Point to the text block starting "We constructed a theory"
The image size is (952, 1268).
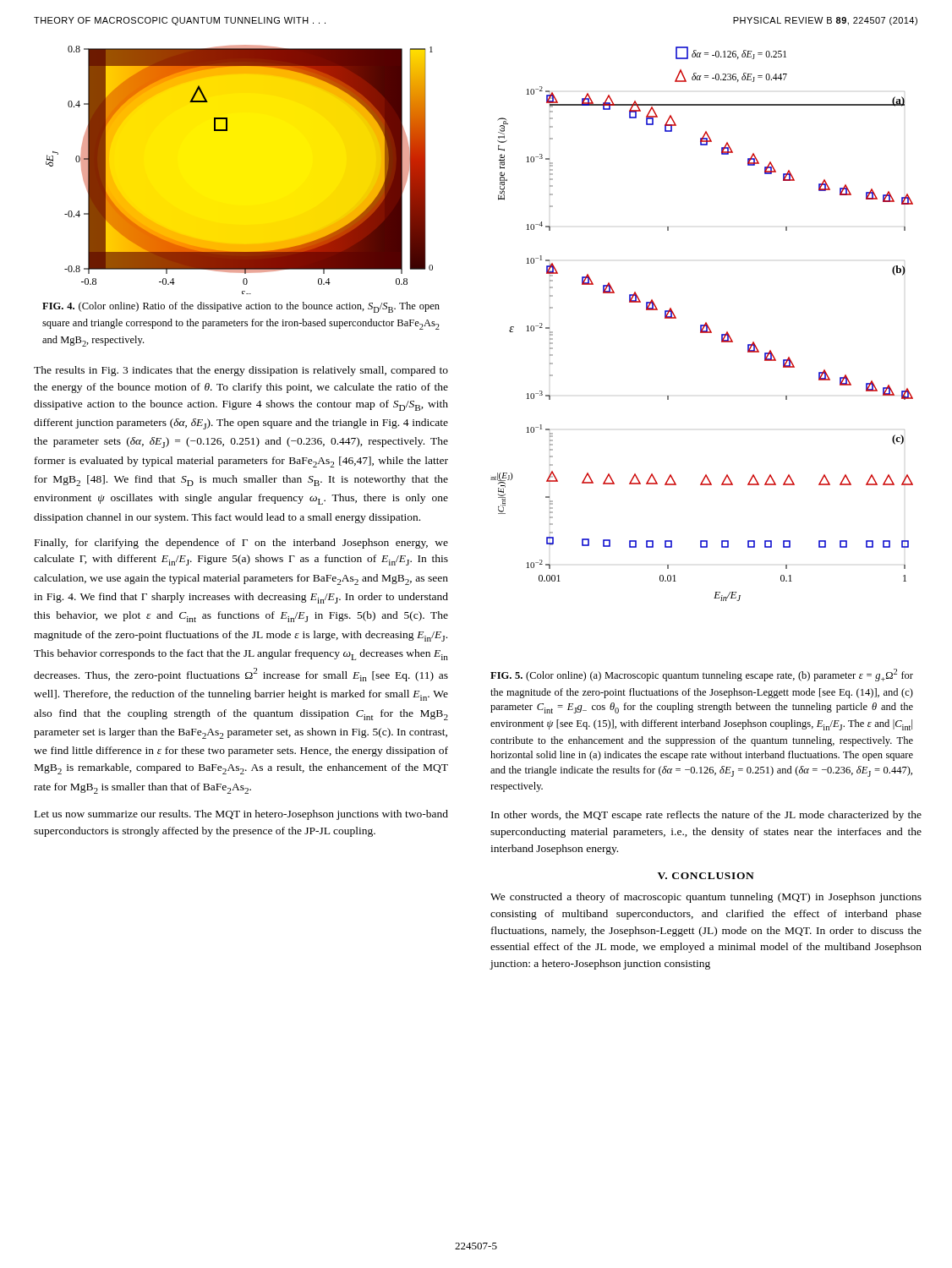tap(706, 930)
